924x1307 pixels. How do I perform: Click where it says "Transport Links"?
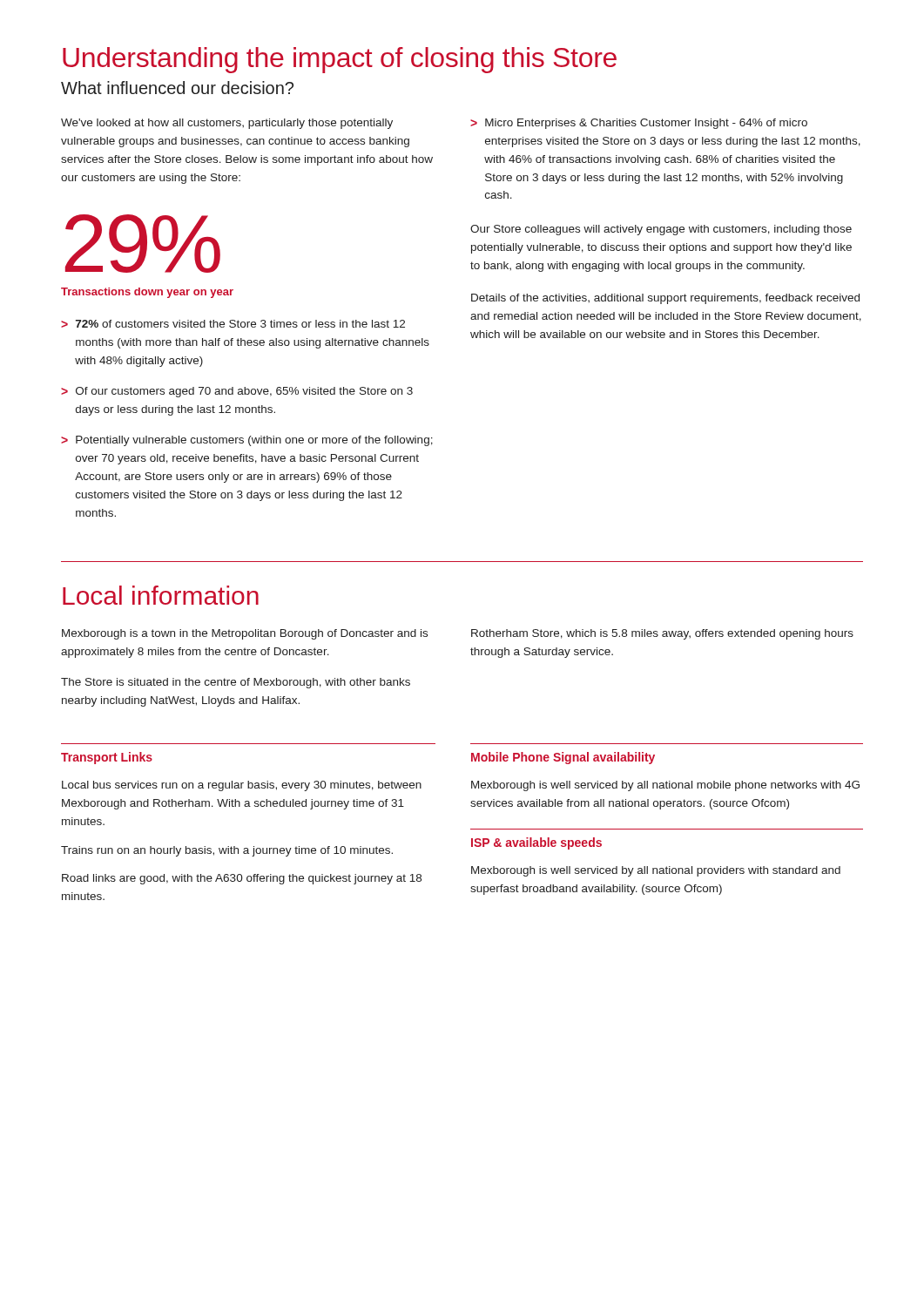[248, 753]
